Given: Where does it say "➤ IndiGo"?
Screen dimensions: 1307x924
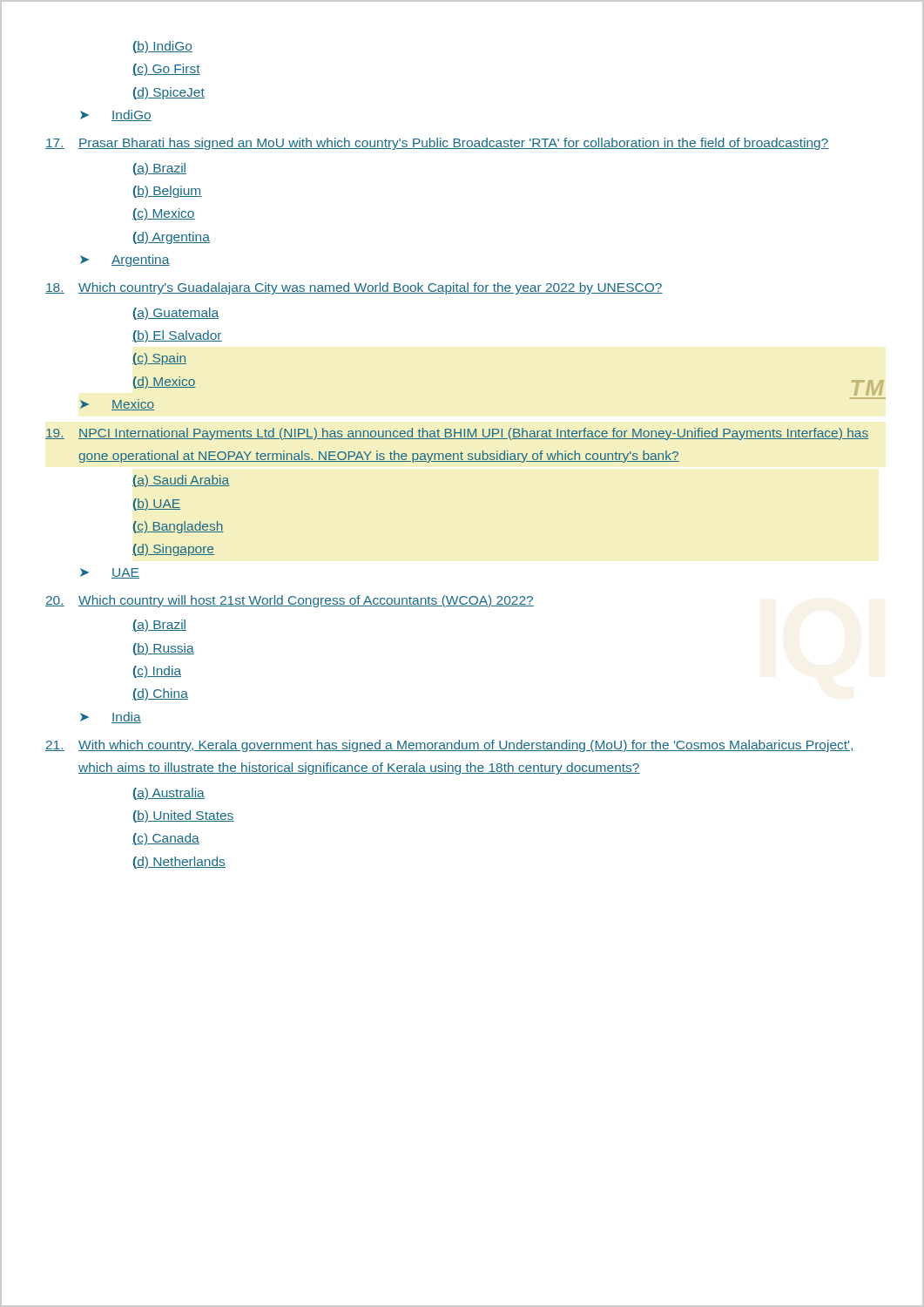Looking at the screenshot, I should [115, 115].
